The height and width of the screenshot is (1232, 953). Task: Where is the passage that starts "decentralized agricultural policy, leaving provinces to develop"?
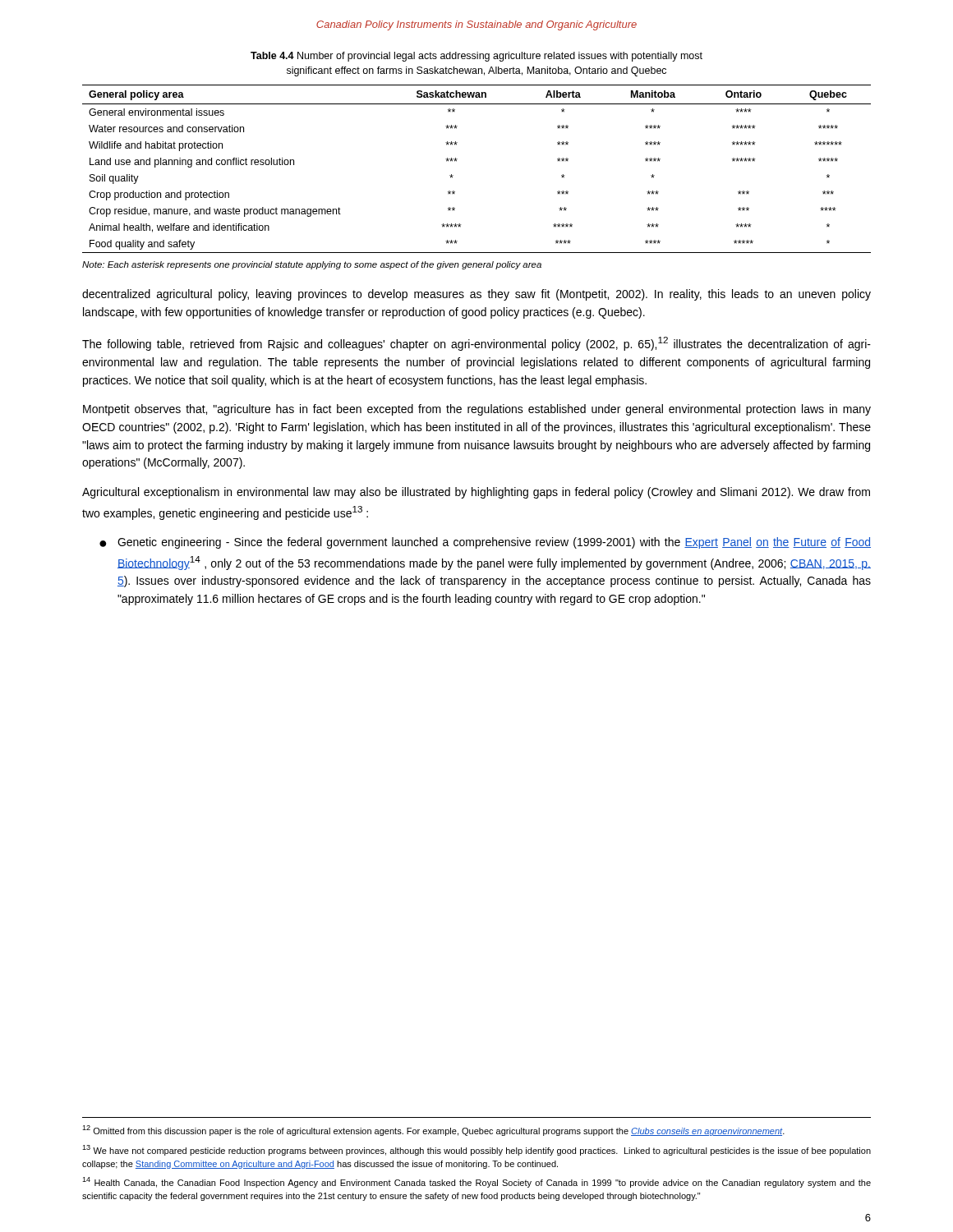coord(476,303)
